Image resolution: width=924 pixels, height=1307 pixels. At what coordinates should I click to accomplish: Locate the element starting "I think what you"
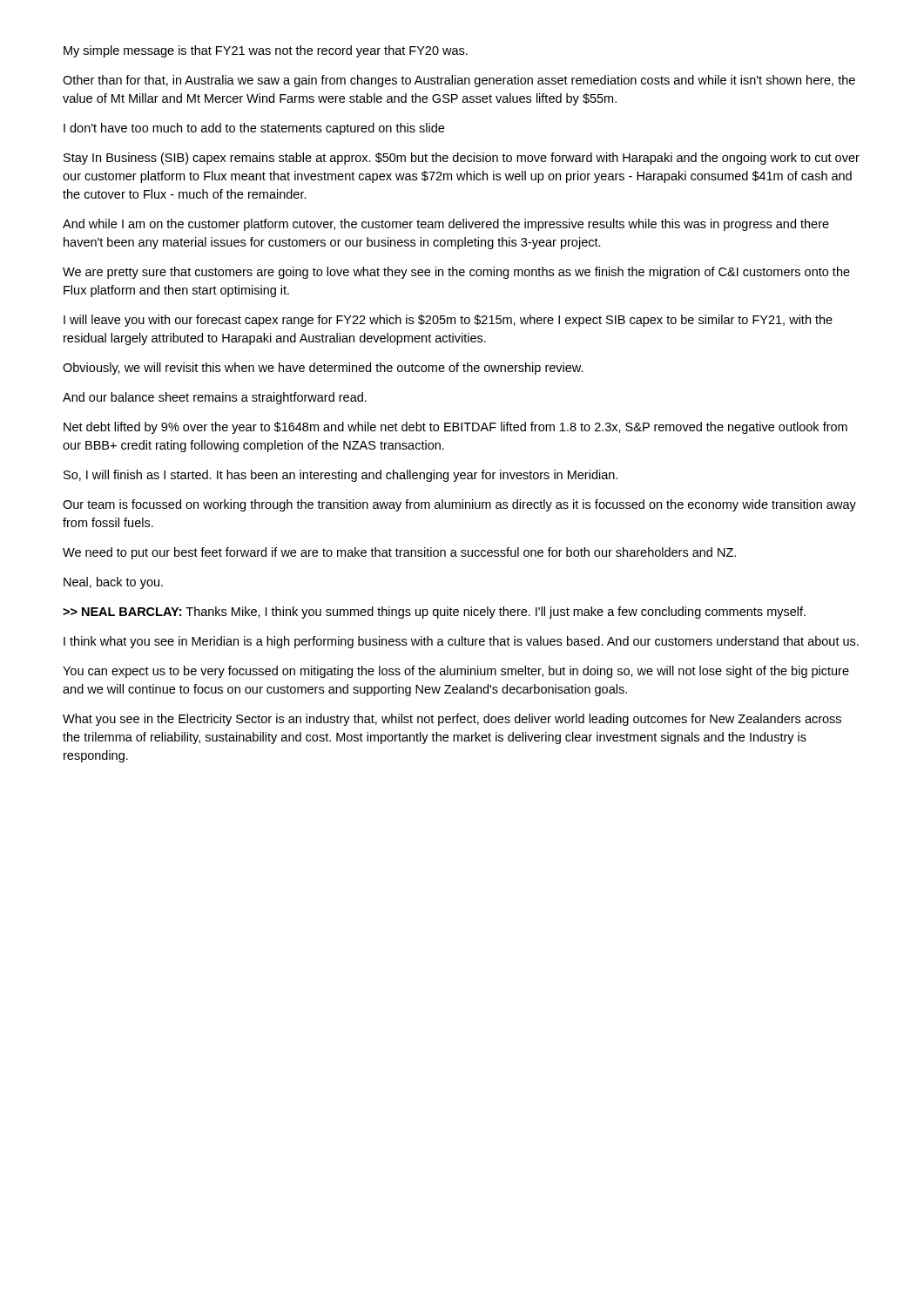pos(461,642)
